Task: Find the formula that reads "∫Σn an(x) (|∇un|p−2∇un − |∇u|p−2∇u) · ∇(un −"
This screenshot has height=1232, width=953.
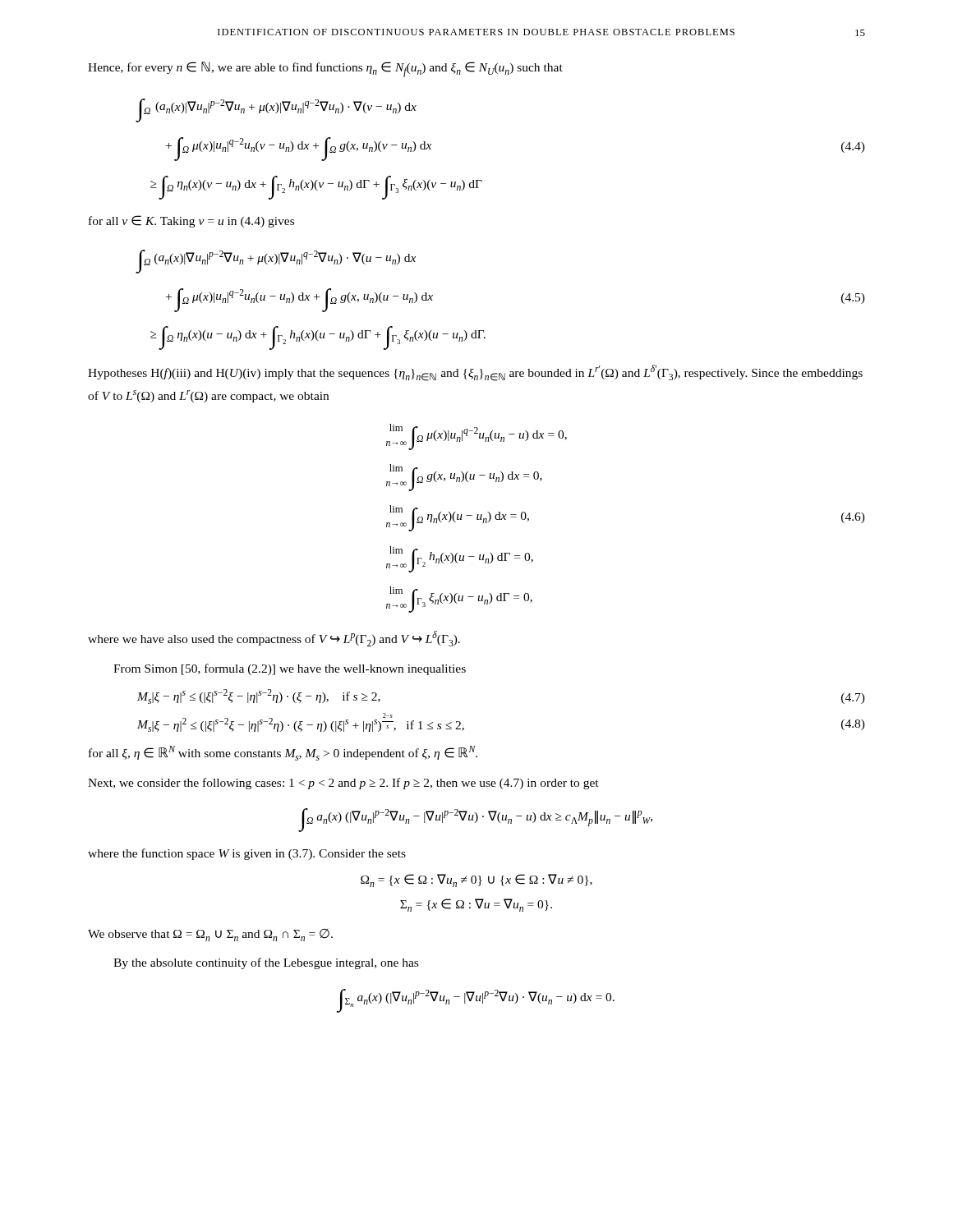Action: click(476, 998)
